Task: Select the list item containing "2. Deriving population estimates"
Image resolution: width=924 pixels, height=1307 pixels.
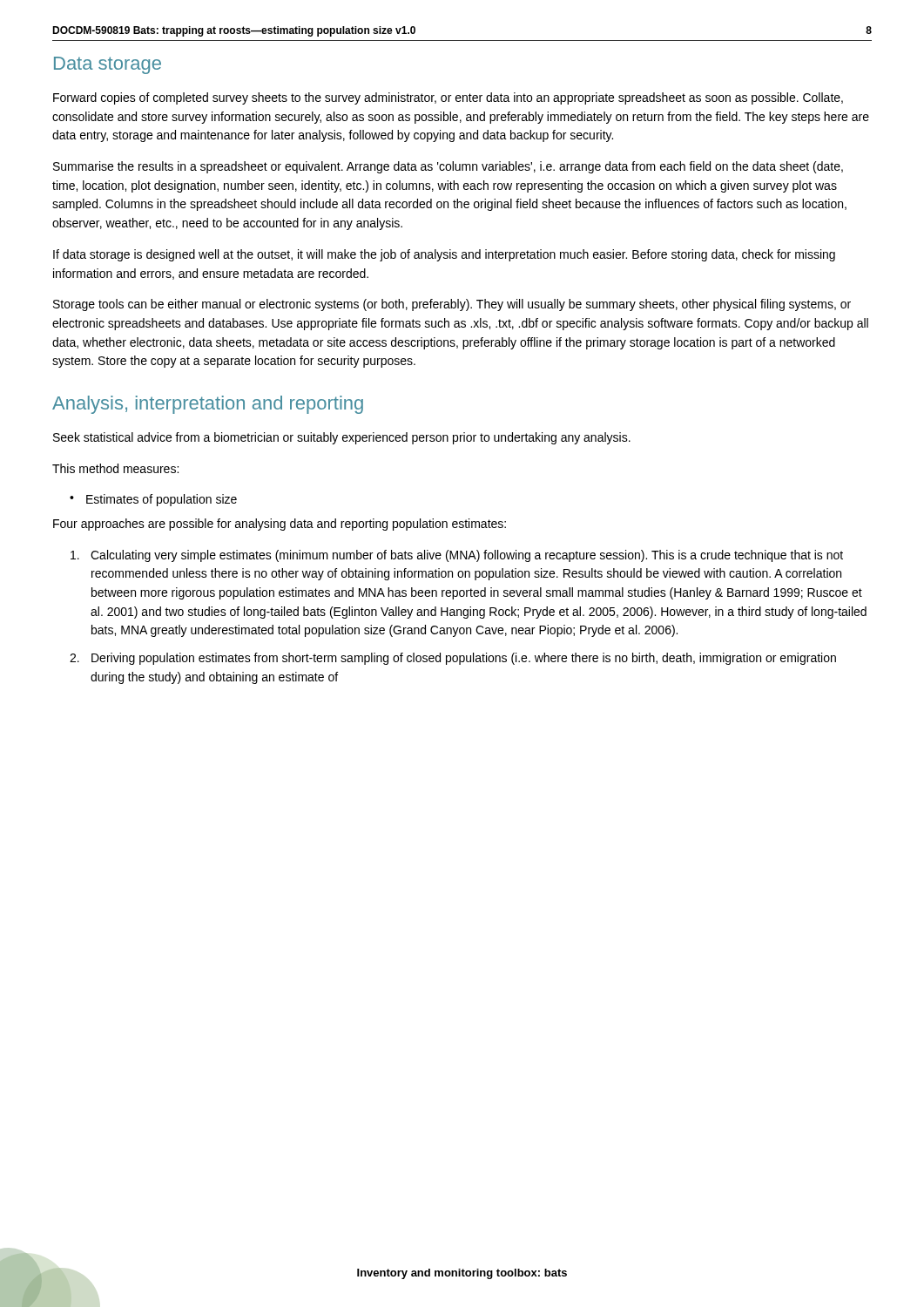Action: [471, 668]
